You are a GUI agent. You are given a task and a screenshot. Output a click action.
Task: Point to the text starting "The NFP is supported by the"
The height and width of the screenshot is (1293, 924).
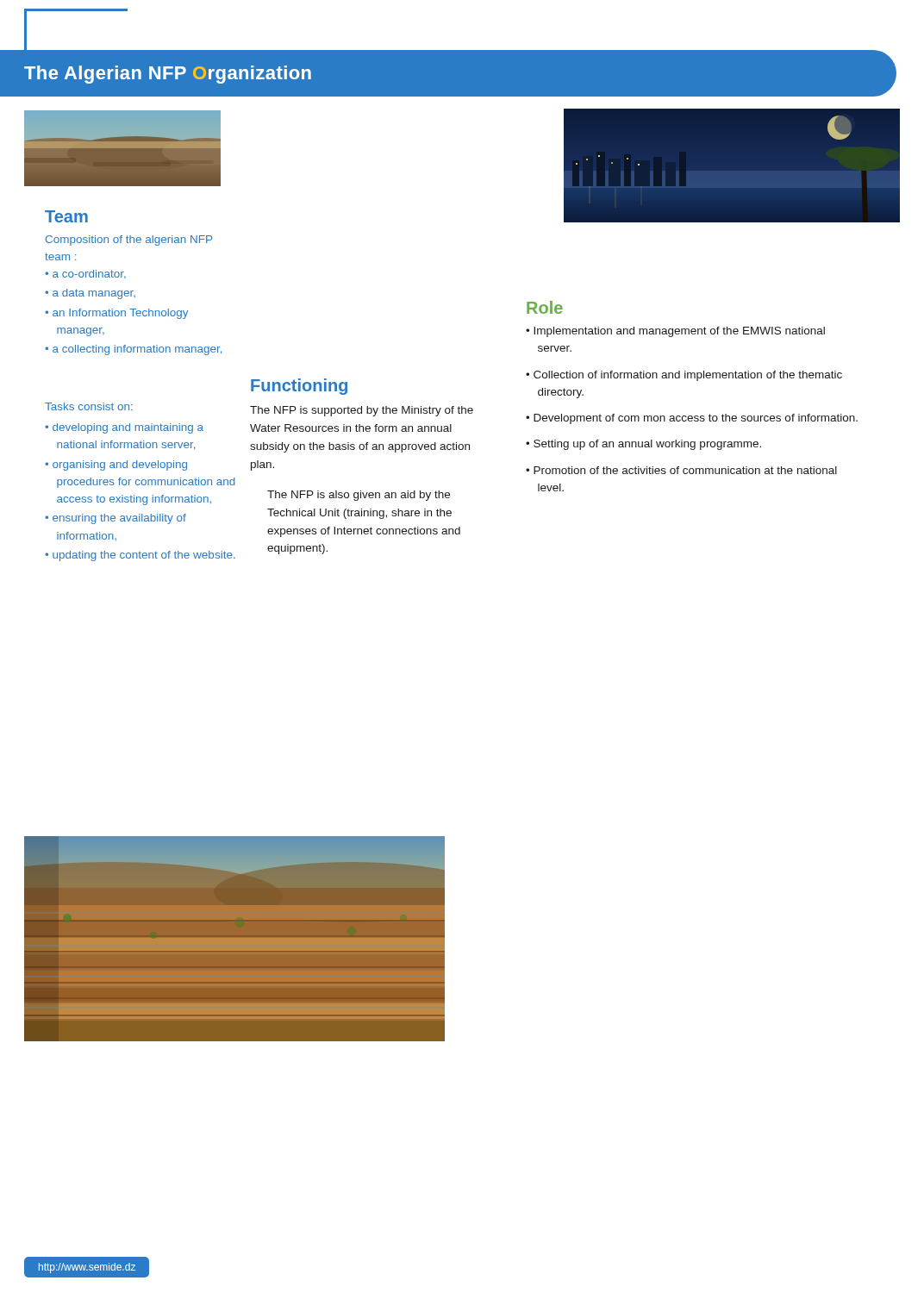pyautogui.click(x=365, y=480)
